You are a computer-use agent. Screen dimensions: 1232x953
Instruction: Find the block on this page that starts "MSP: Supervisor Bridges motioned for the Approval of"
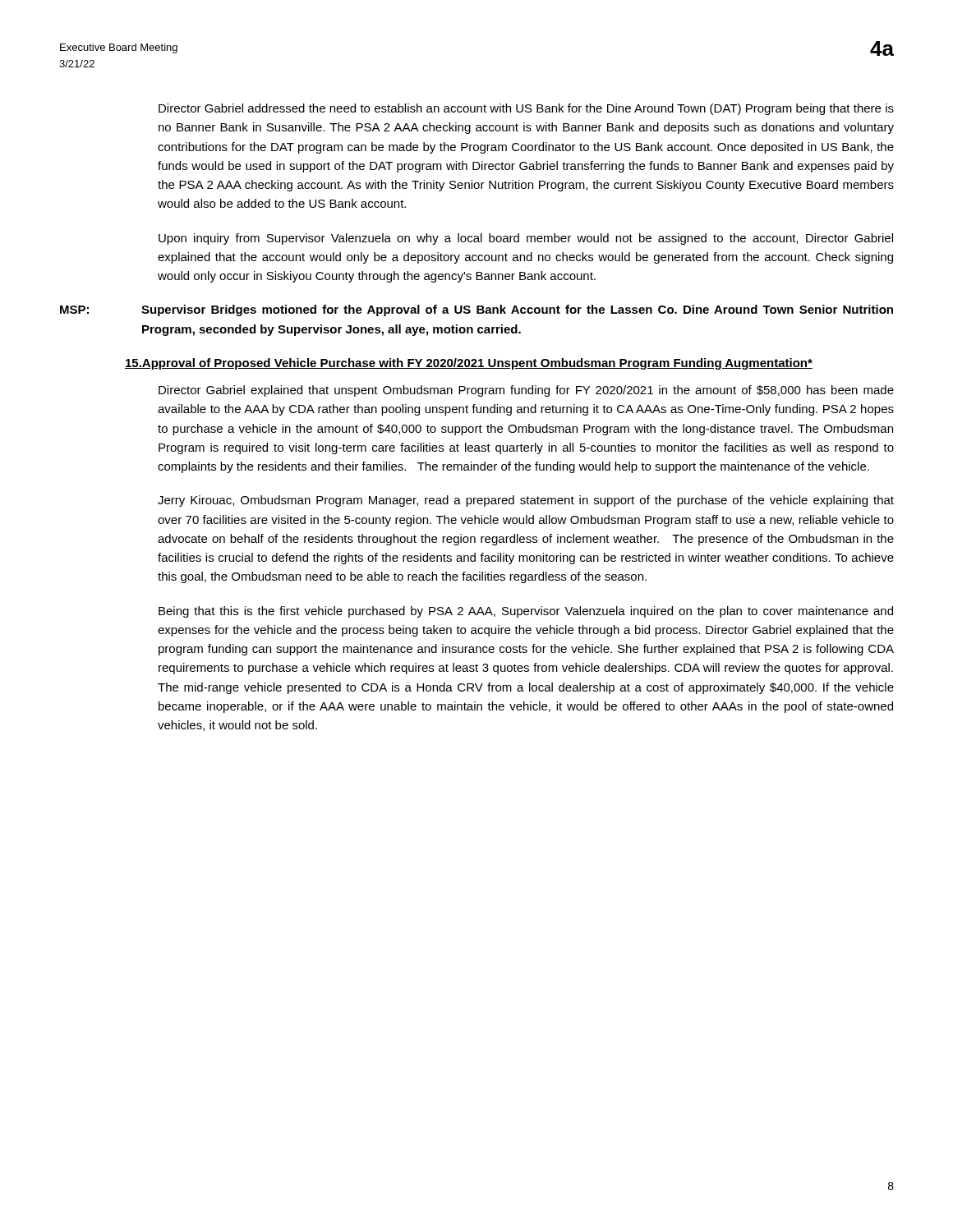point(476,319)
